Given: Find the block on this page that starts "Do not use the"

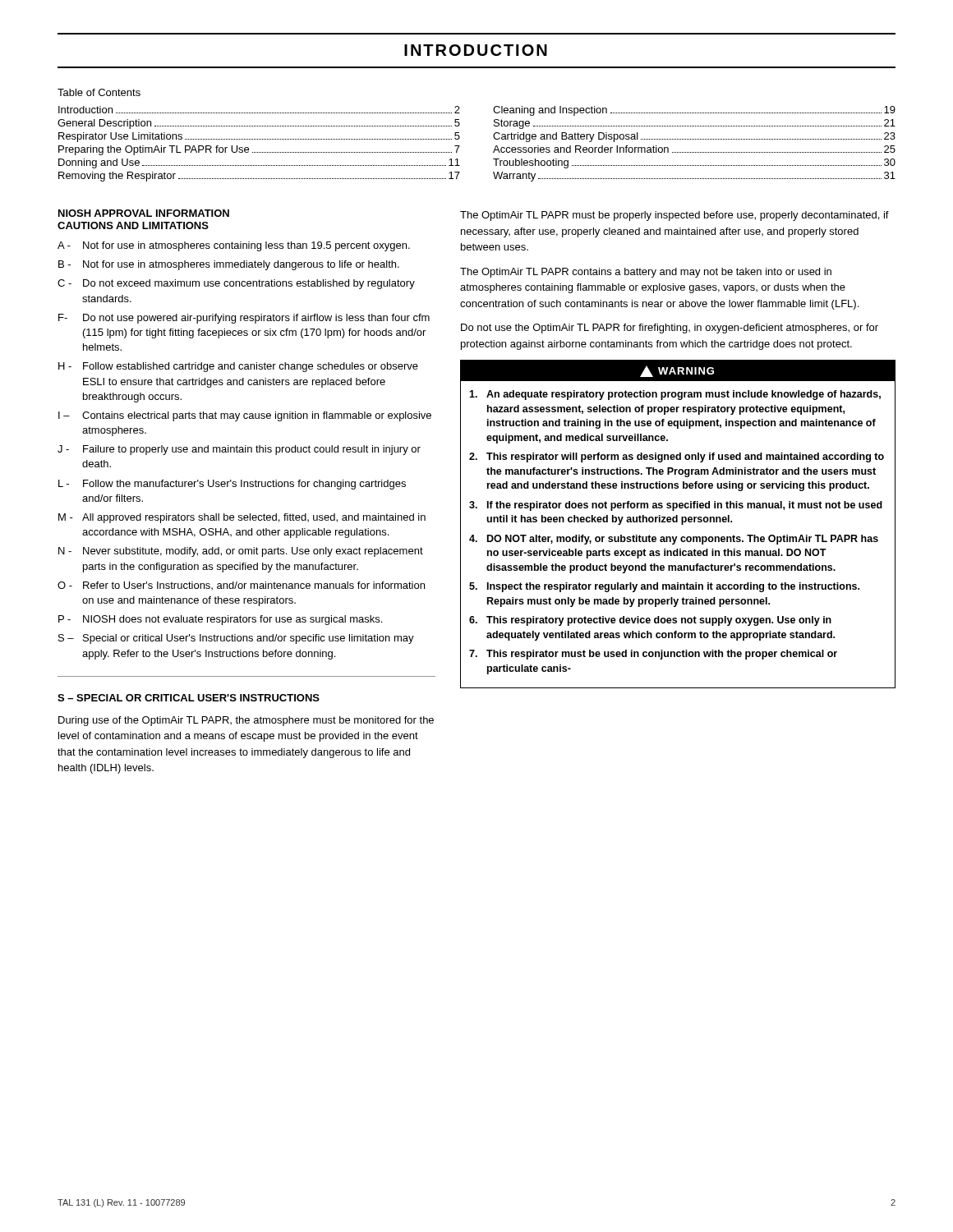Looking at the screenshot, I should 669,335.
